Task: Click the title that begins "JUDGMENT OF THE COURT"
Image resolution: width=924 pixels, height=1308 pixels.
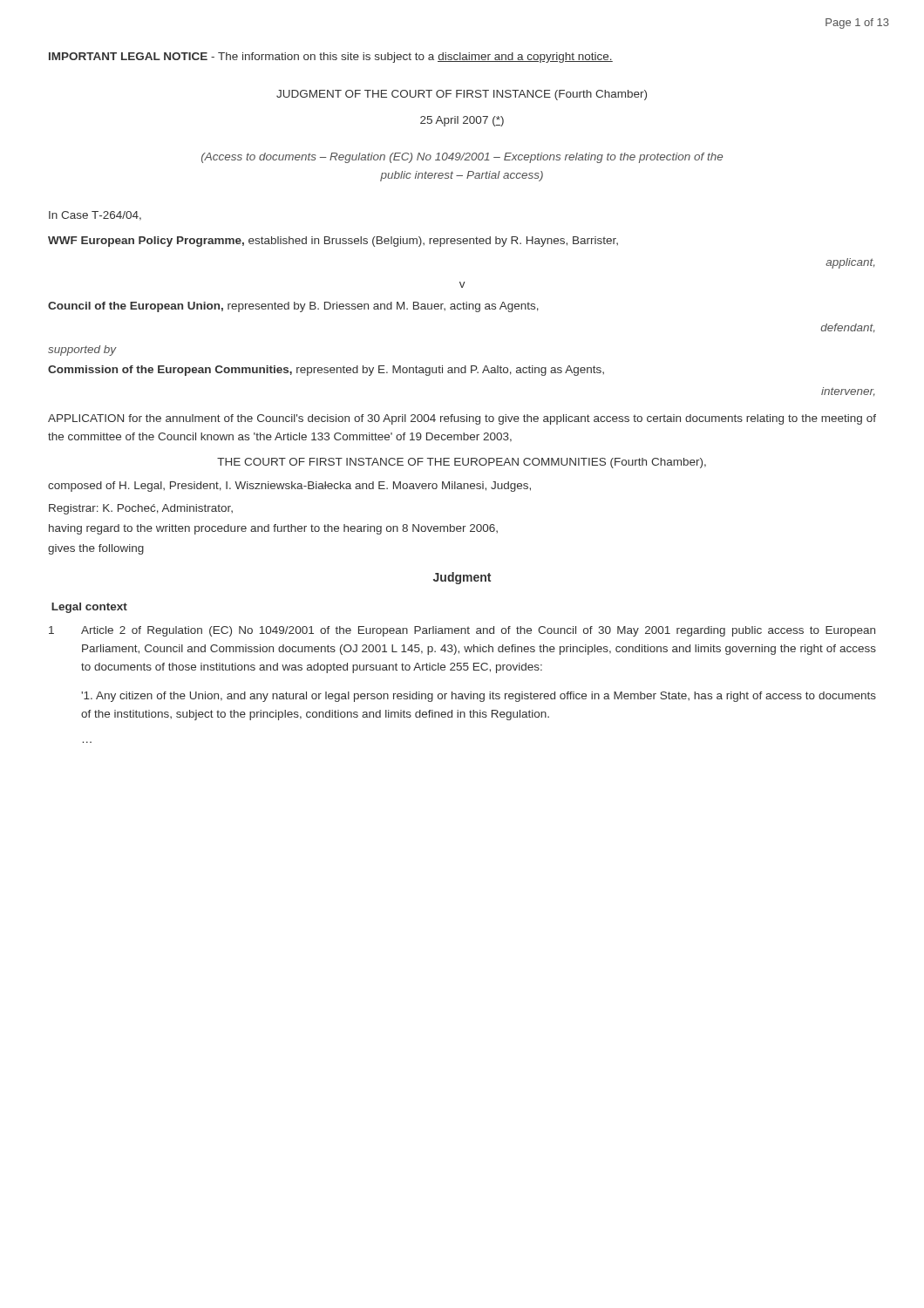Action: [x=462, y=94]
